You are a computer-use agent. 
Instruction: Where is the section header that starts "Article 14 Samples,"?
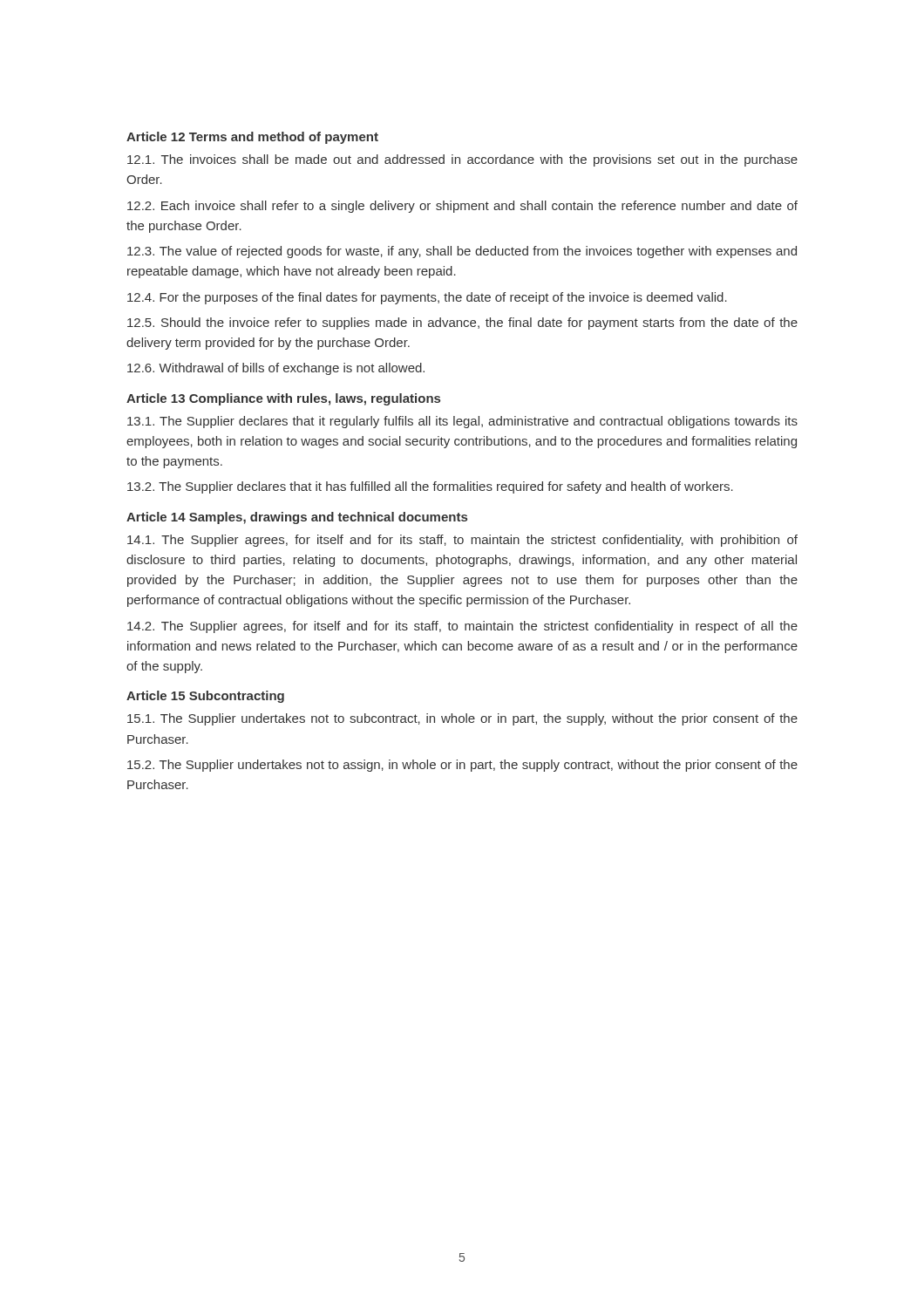[x=297, y=516]
